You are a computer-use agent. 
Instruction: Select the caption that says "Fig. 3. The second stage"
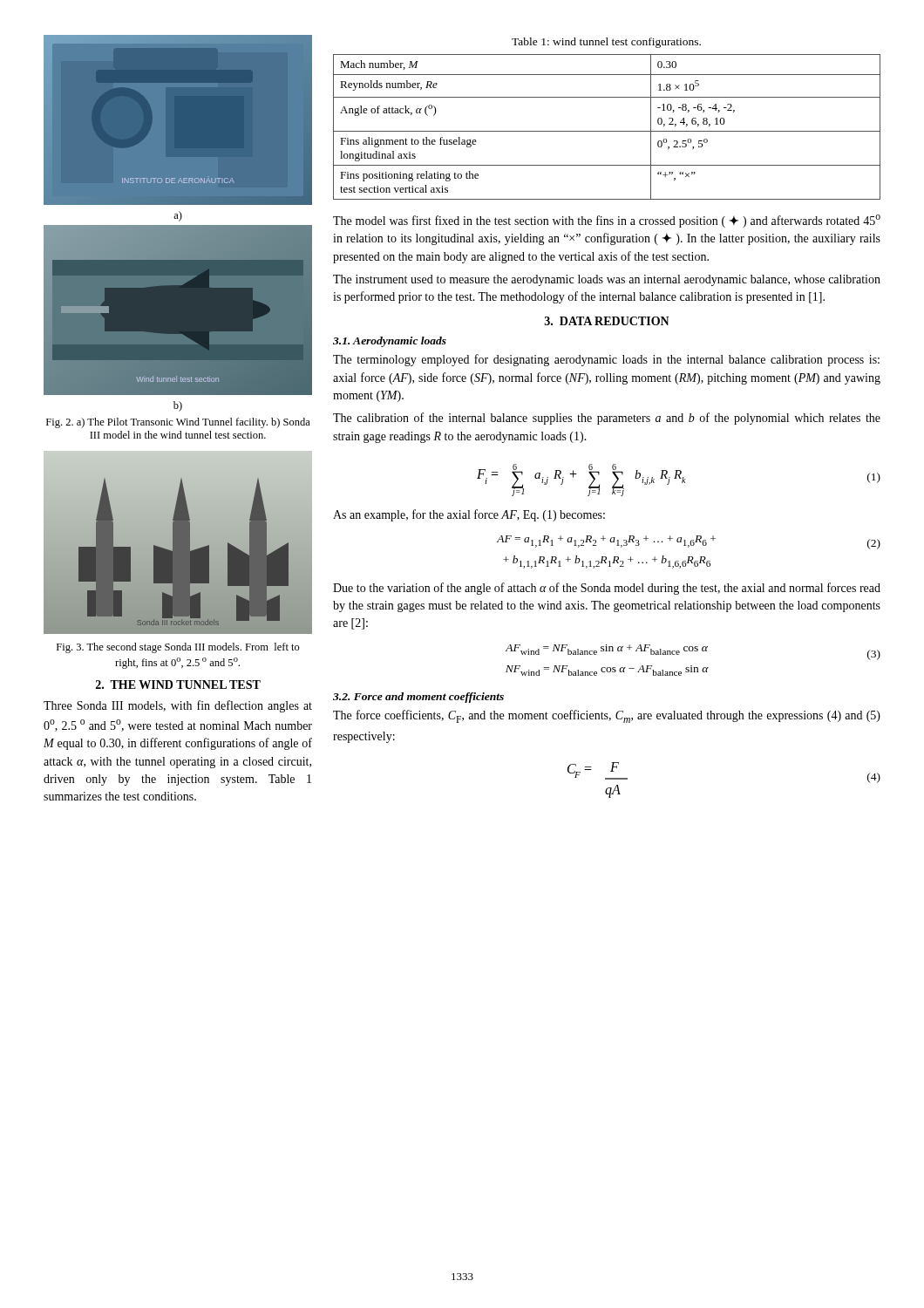(x=178, y=655)
